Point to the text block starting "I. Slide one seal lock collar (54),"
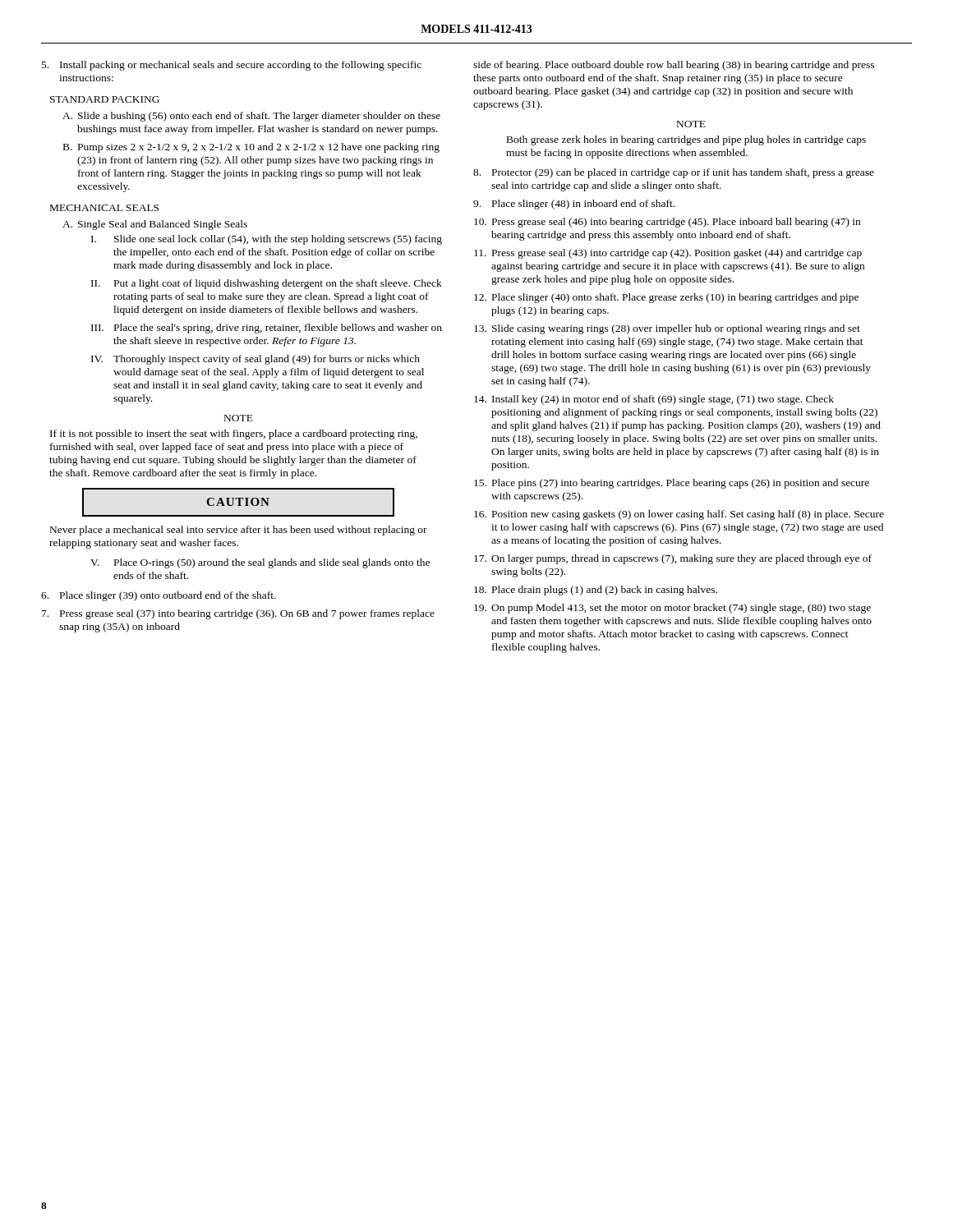Image resolution: width=953 pixels, height=1232 pixels. pyautogui.click(x=267, y=252)
